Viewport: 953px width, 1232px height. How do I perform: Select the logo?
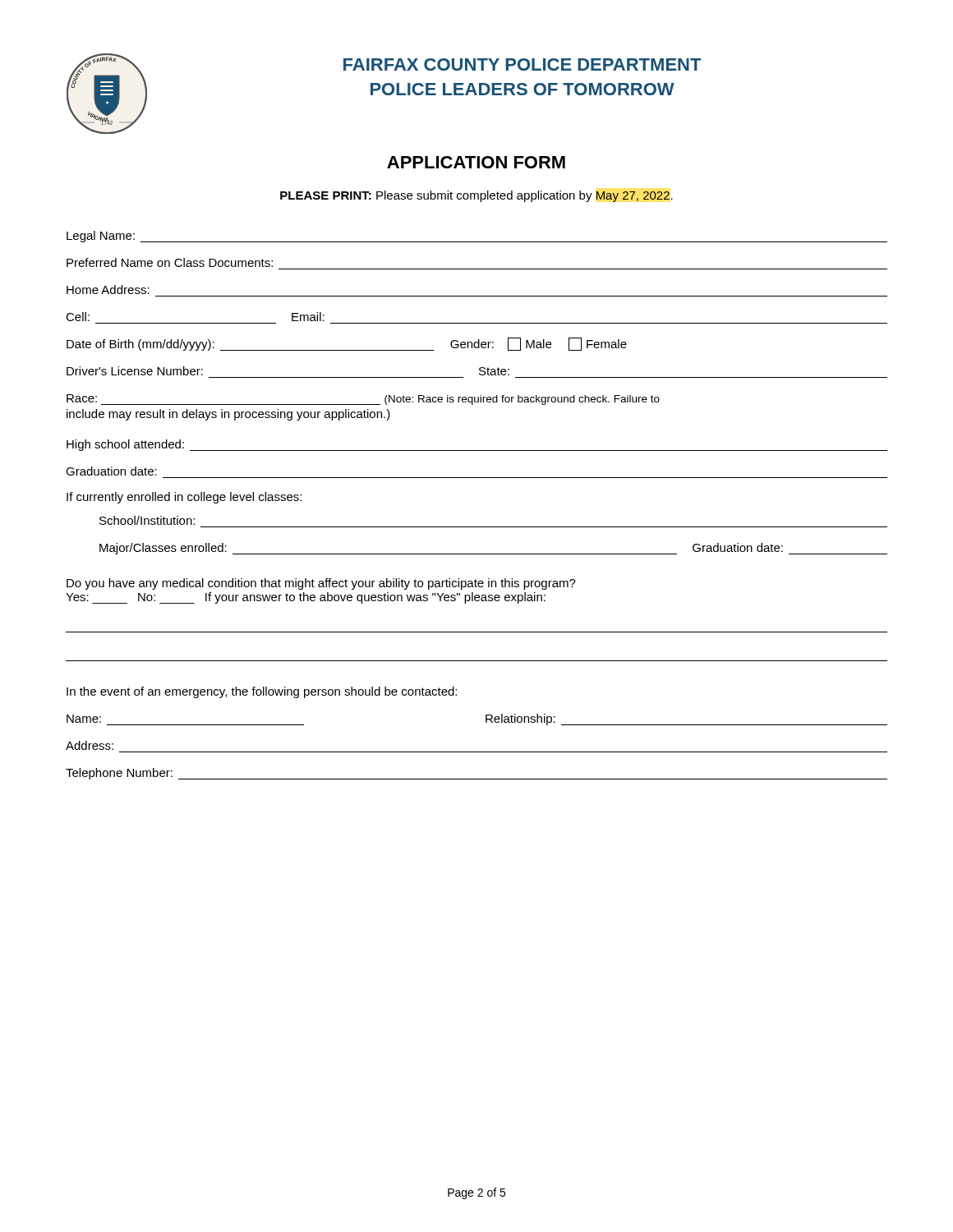pos(111,95)
